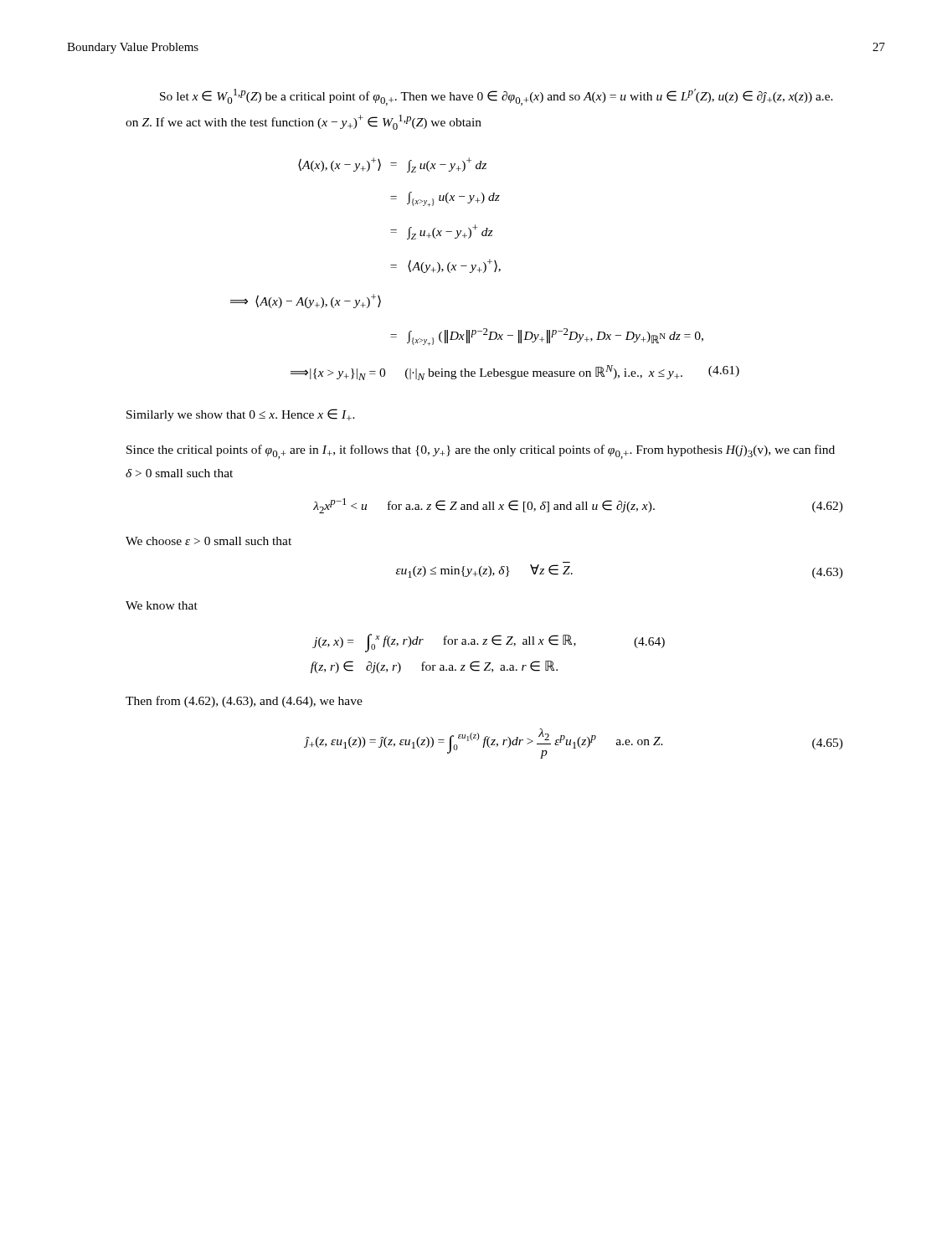Select the formula that reads "ĵ+(z, εu1(z)) ="
The height and width of the screenshot is (1256, 952).
coord(484,742)
